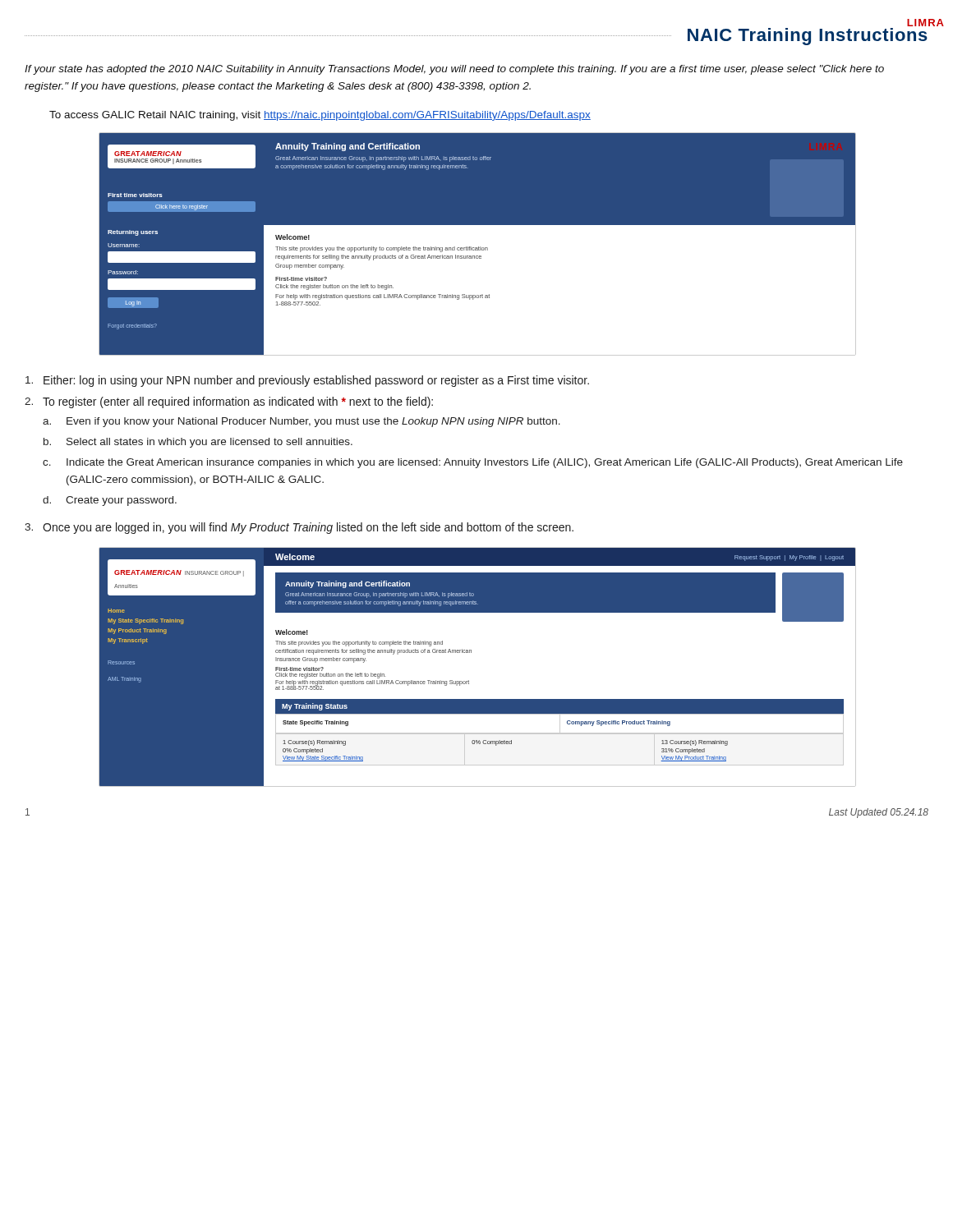Find the list item that reads "a. Even if you know your National"
Screen dimensions: 1232x953
(486, 421)
